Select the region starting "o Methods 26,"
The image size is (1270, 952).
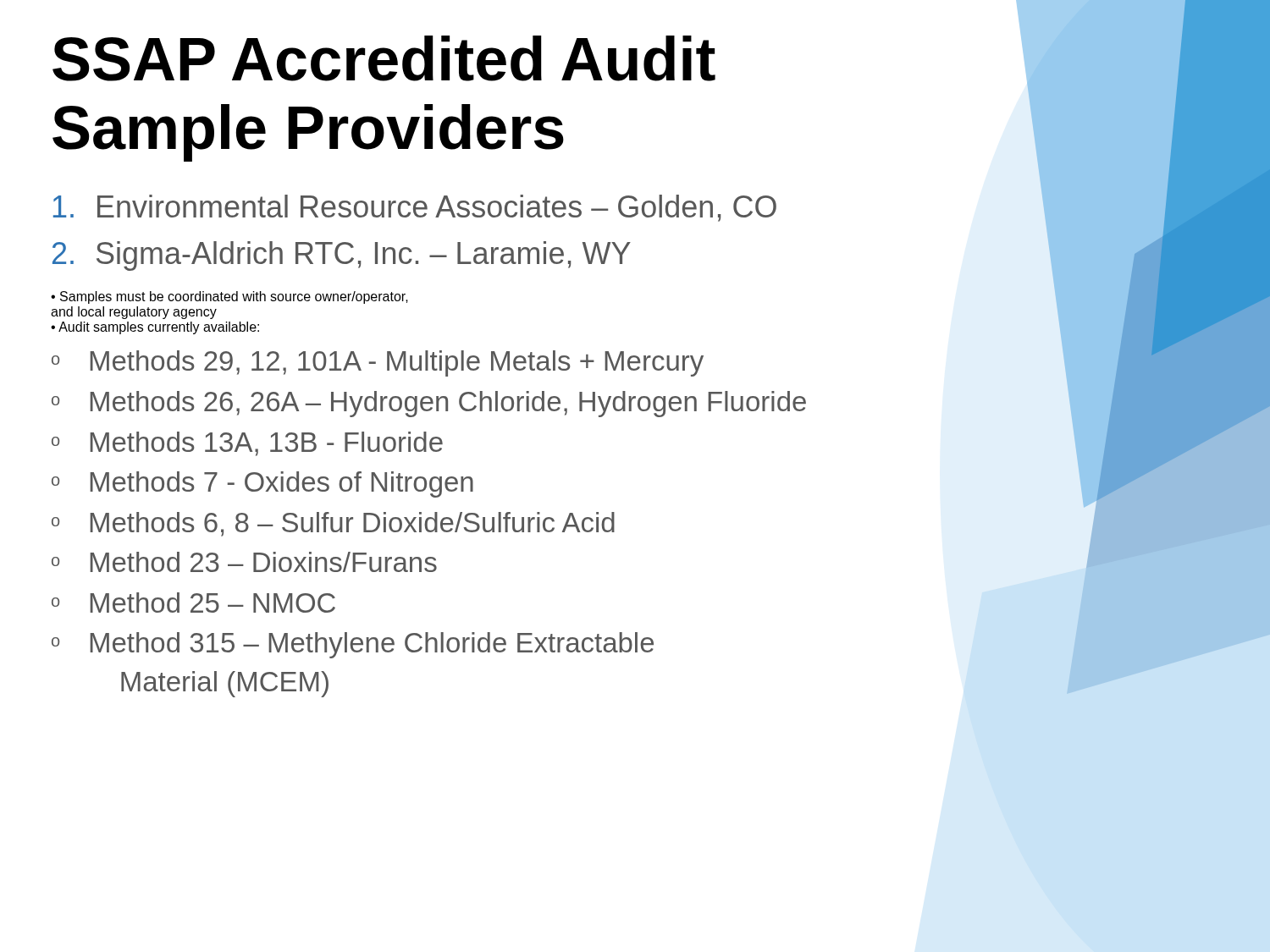click(474, 402)
